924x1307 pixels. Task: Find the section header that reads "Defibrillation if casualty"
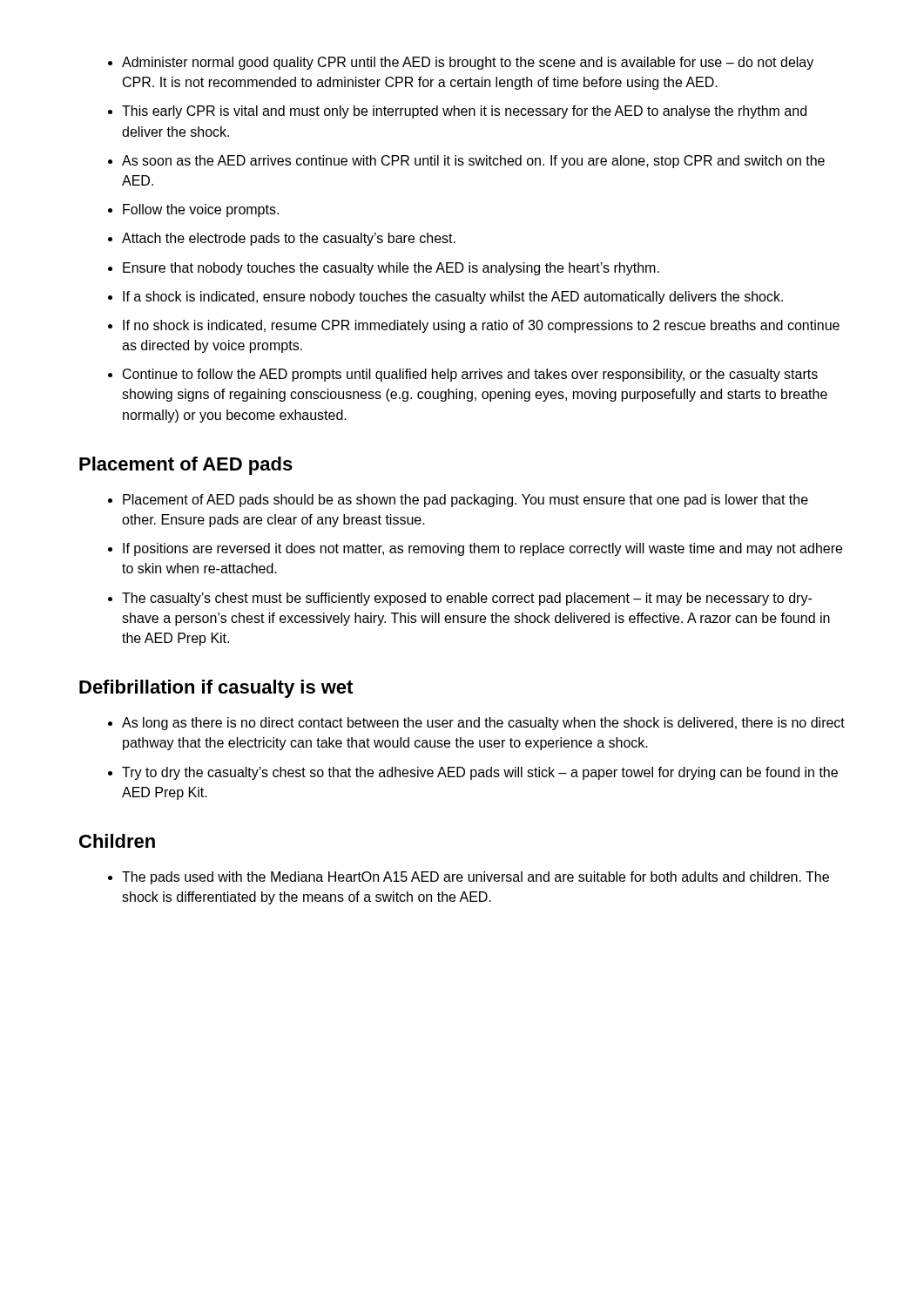[216, 687]
